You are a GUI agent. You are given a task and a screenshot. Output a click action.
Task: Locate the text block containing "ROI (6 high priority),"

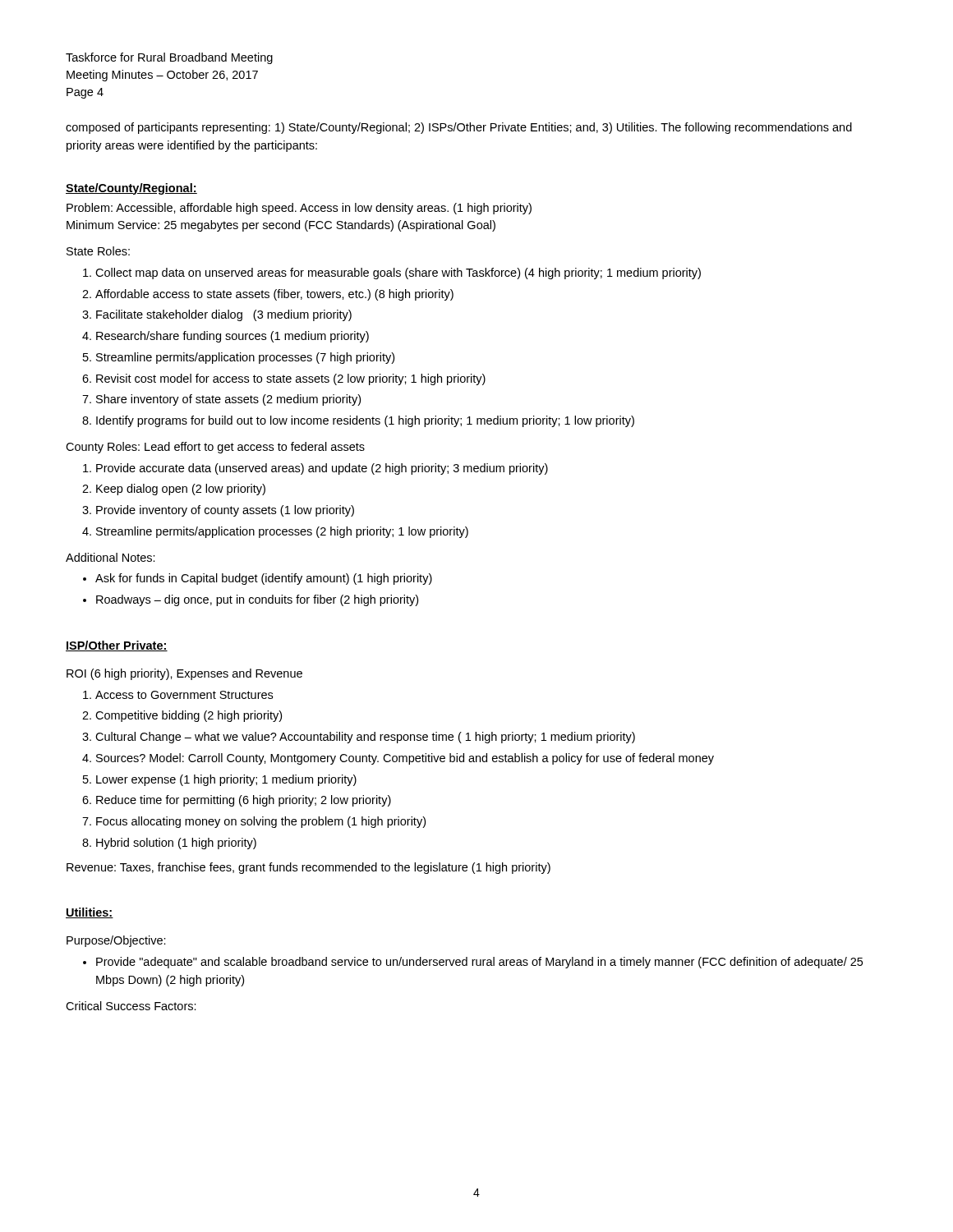[x=184, y=673]
